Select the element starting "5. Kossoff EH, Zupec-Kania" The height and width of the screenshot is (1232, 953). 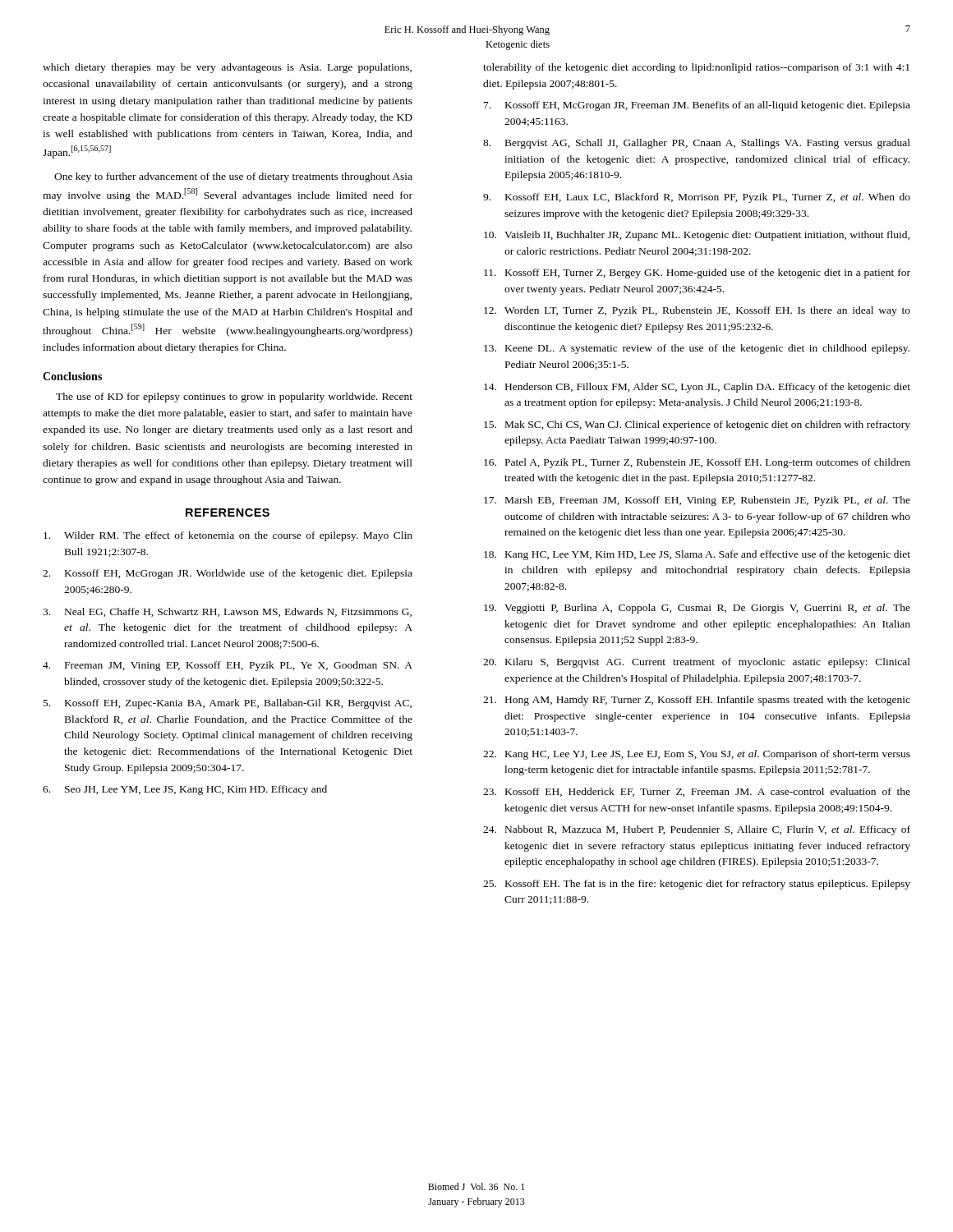click(x=228, y=735)
